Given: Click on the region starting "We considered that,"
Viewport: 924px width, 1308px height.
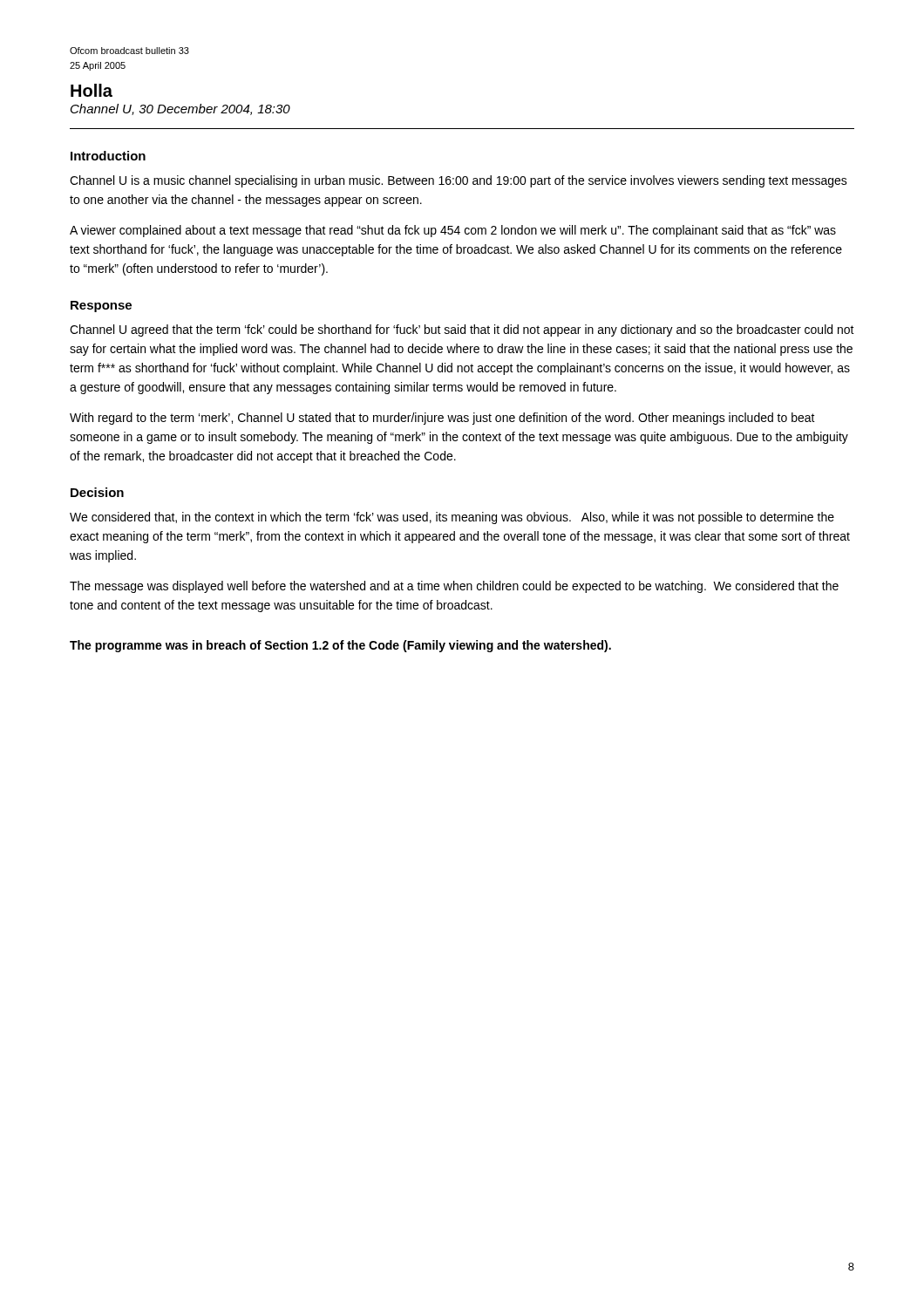Looking at the screenshot, I should tap(460, 536).
